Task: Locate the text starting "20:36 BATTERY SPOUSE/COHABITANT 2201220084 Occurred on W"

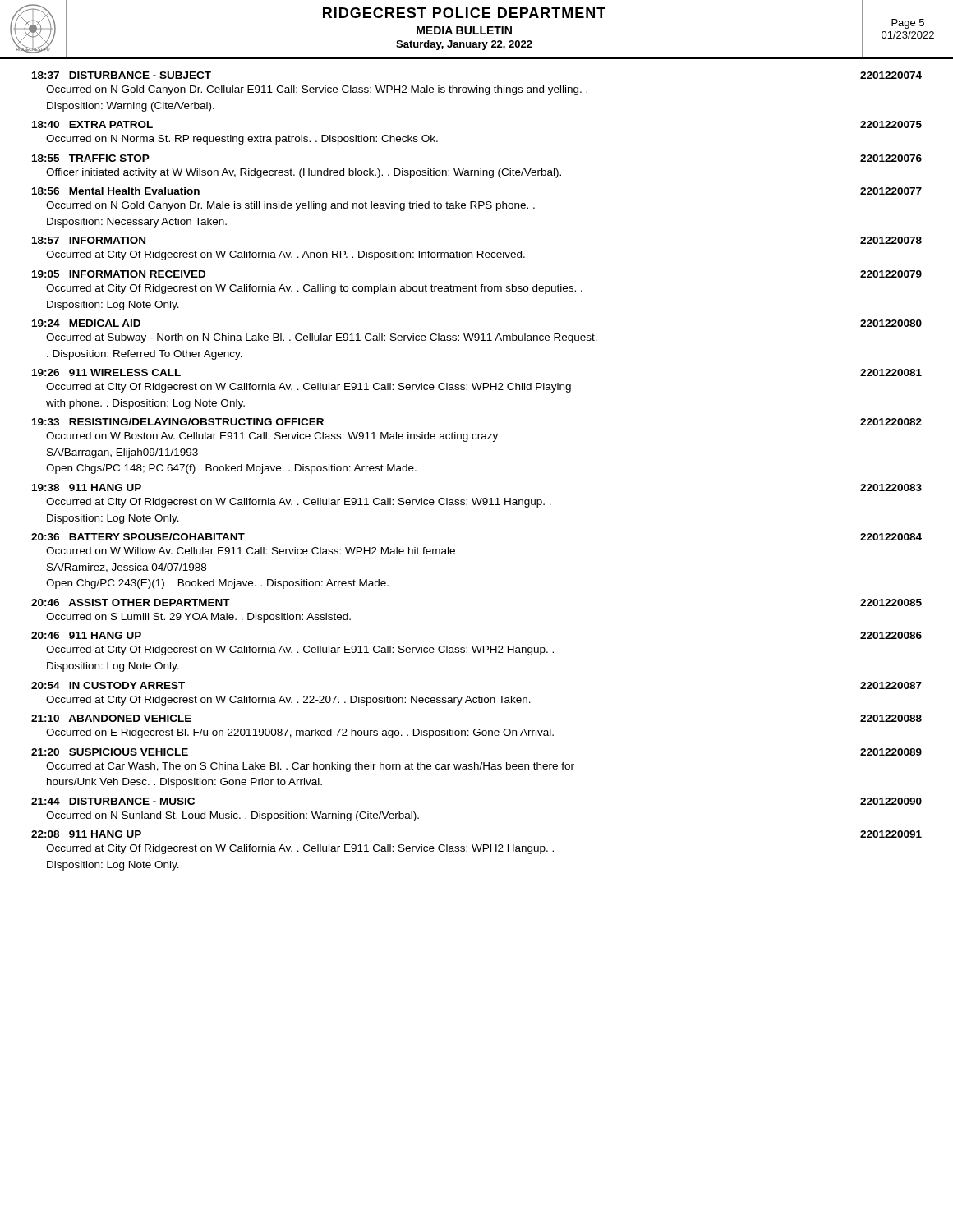Action: (46, 536)
